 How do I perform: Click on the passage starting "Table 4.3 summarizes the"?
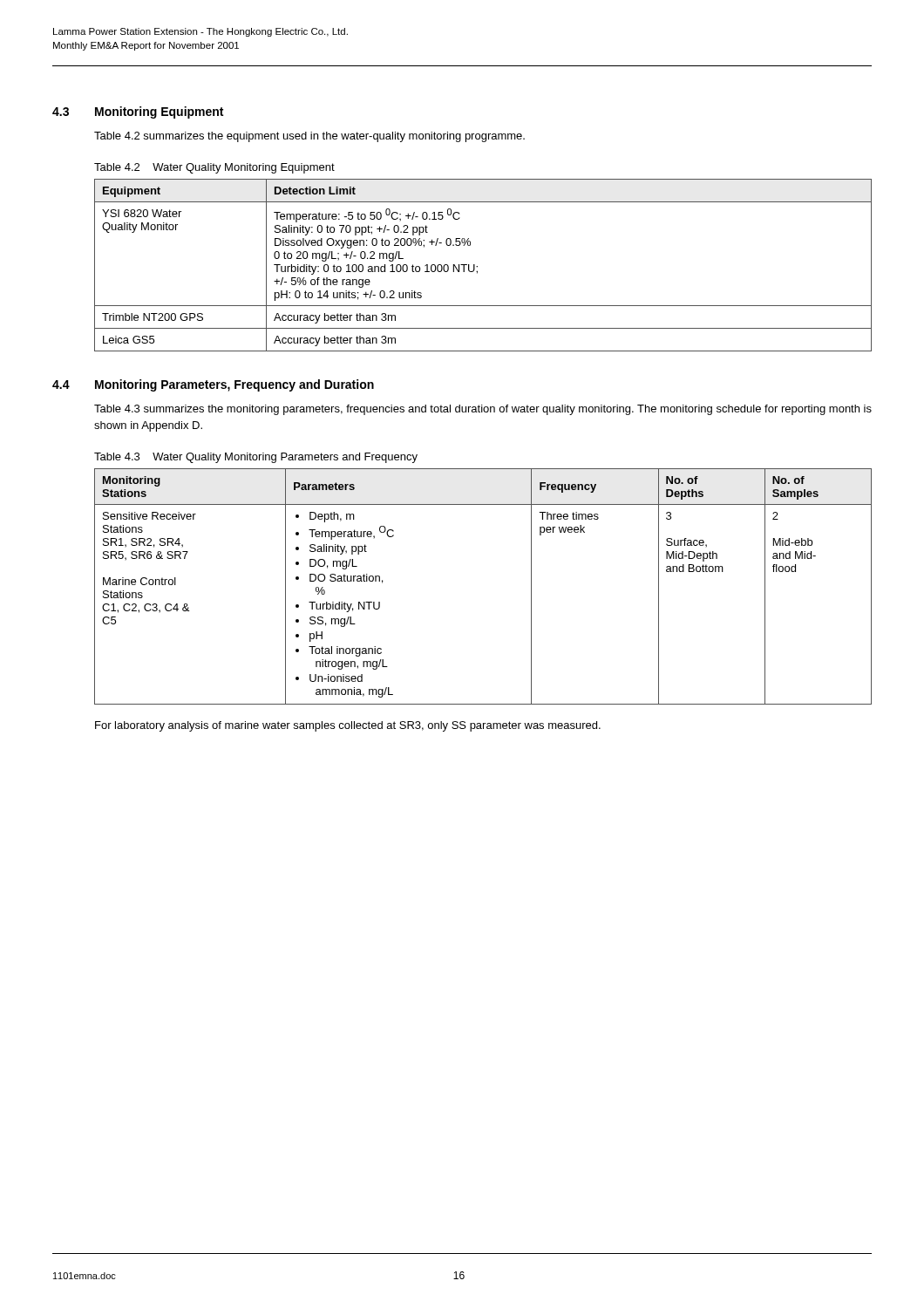tap(483, 417)
